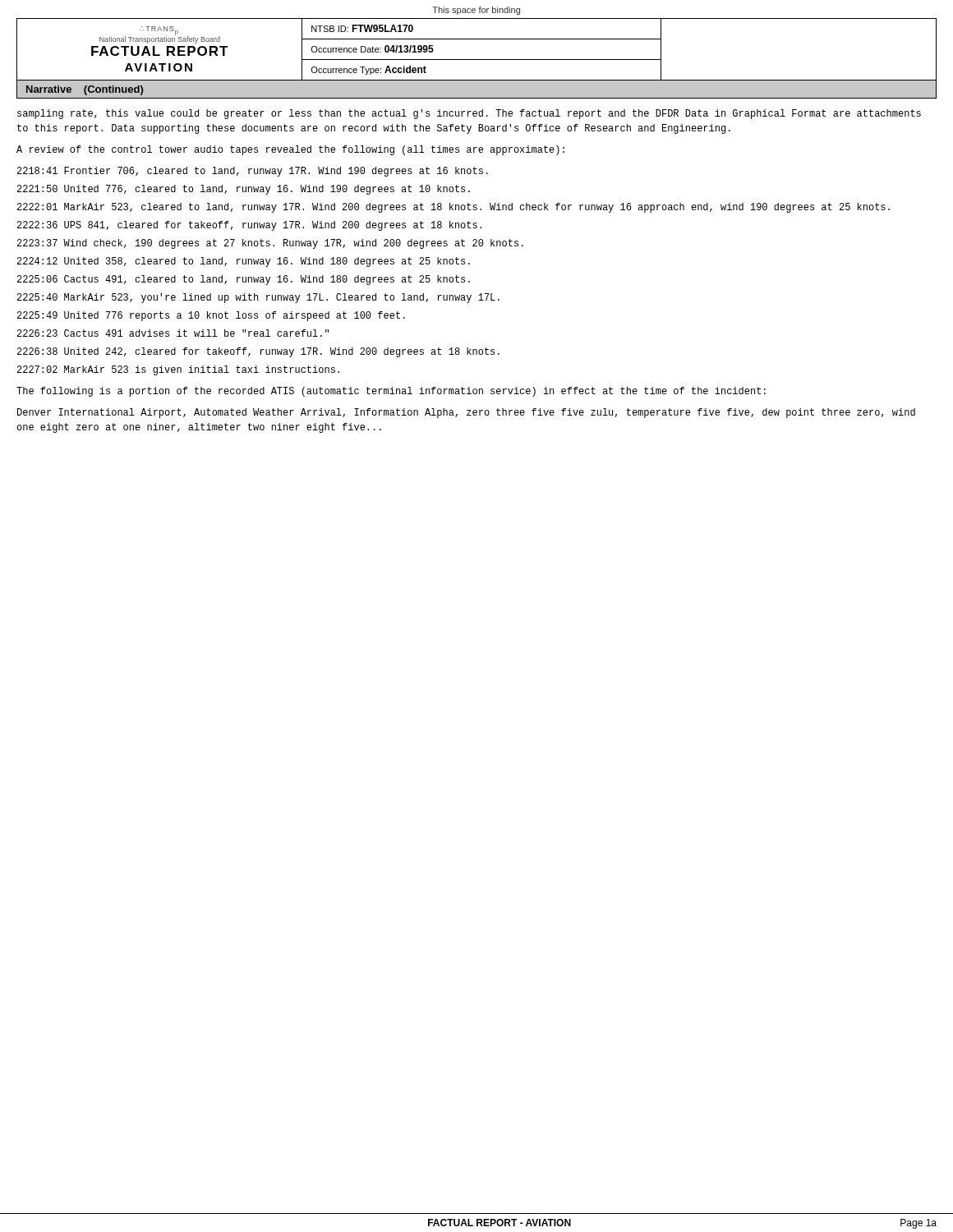Screen dimensions: 1232x953
Task: Locate the block of text that opens with "2226:23 Cactus 491 advises"
Action: pyautogui.click(x=173, y=334)
